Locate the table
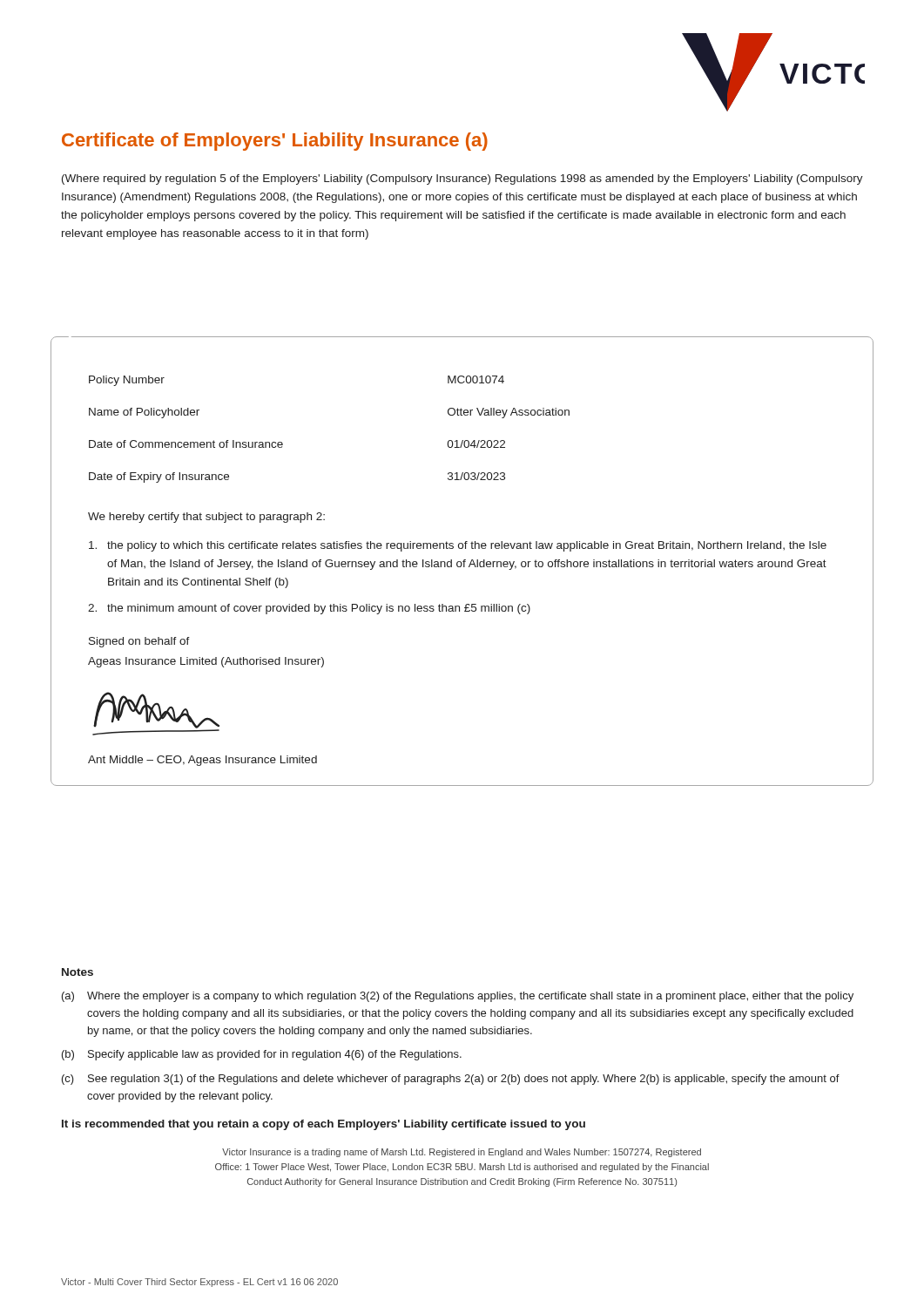The height and width of the screenshot is (1307, 924). click(462, 428)
